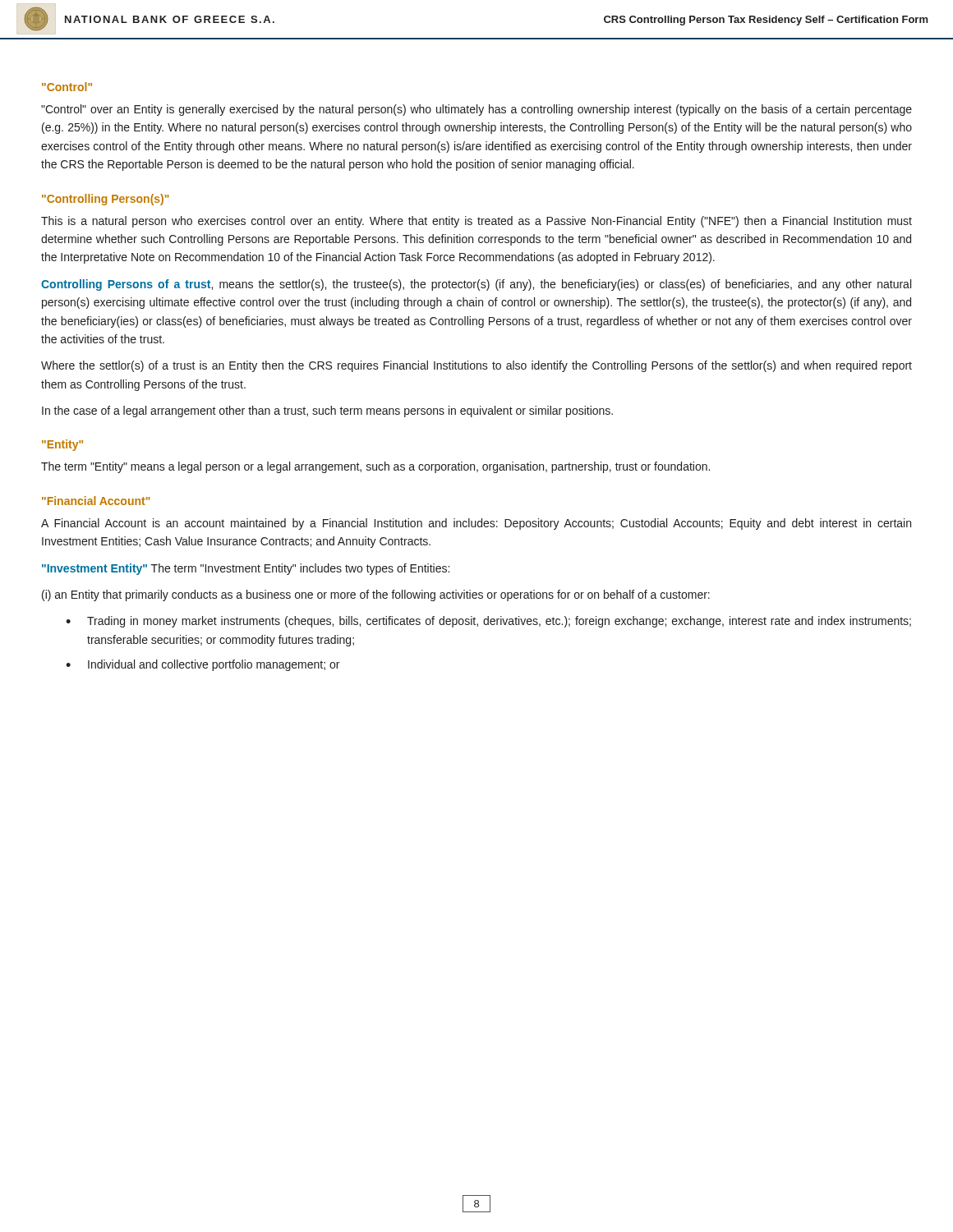Screen dimensions: 1232x953
Task: Select the text starting ""Financial Account""
Action: click(96, 501)
